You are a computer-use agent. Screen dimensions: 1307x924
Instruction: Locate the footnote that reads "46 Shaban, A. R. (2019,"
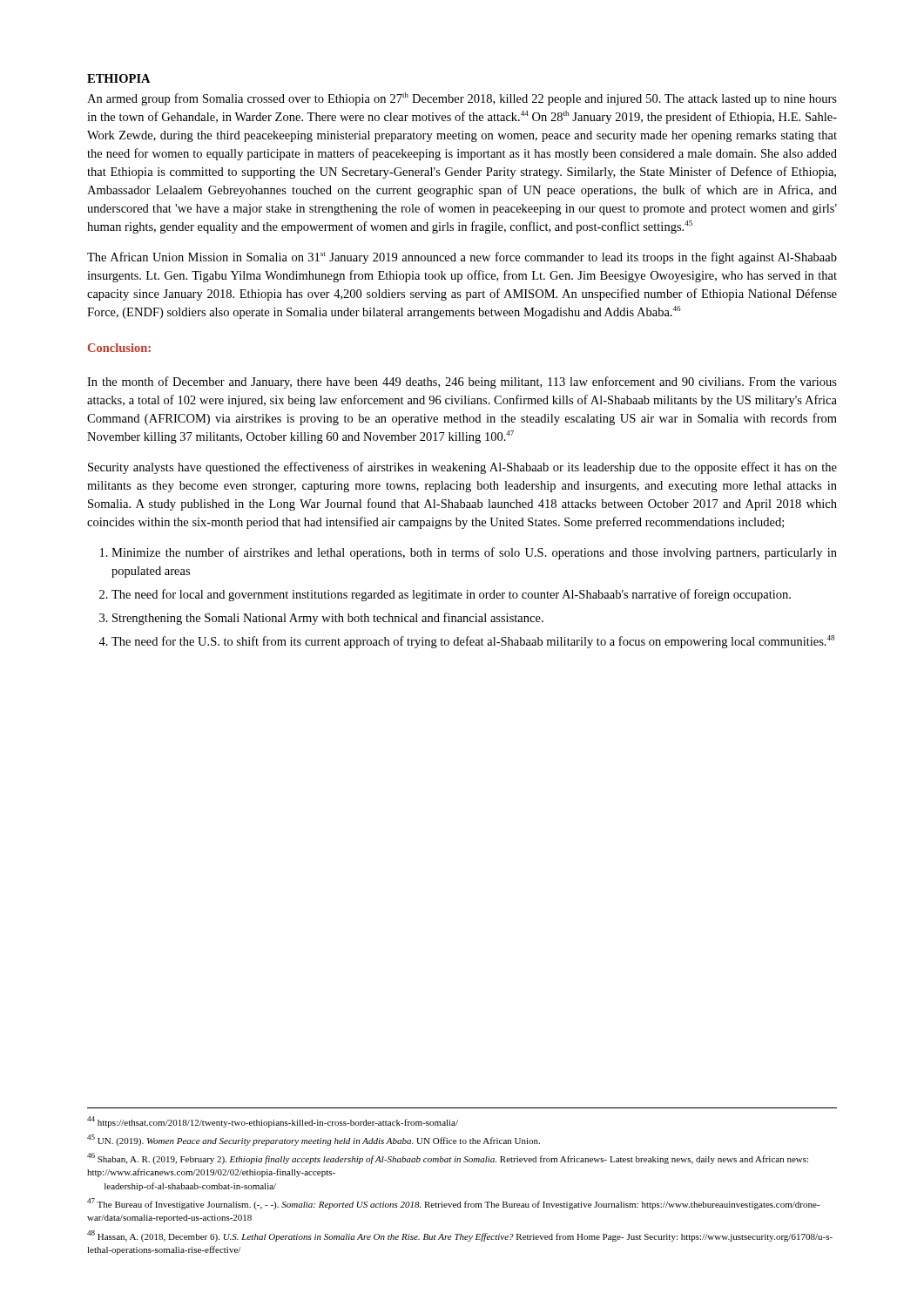[x=448, y=1171]
